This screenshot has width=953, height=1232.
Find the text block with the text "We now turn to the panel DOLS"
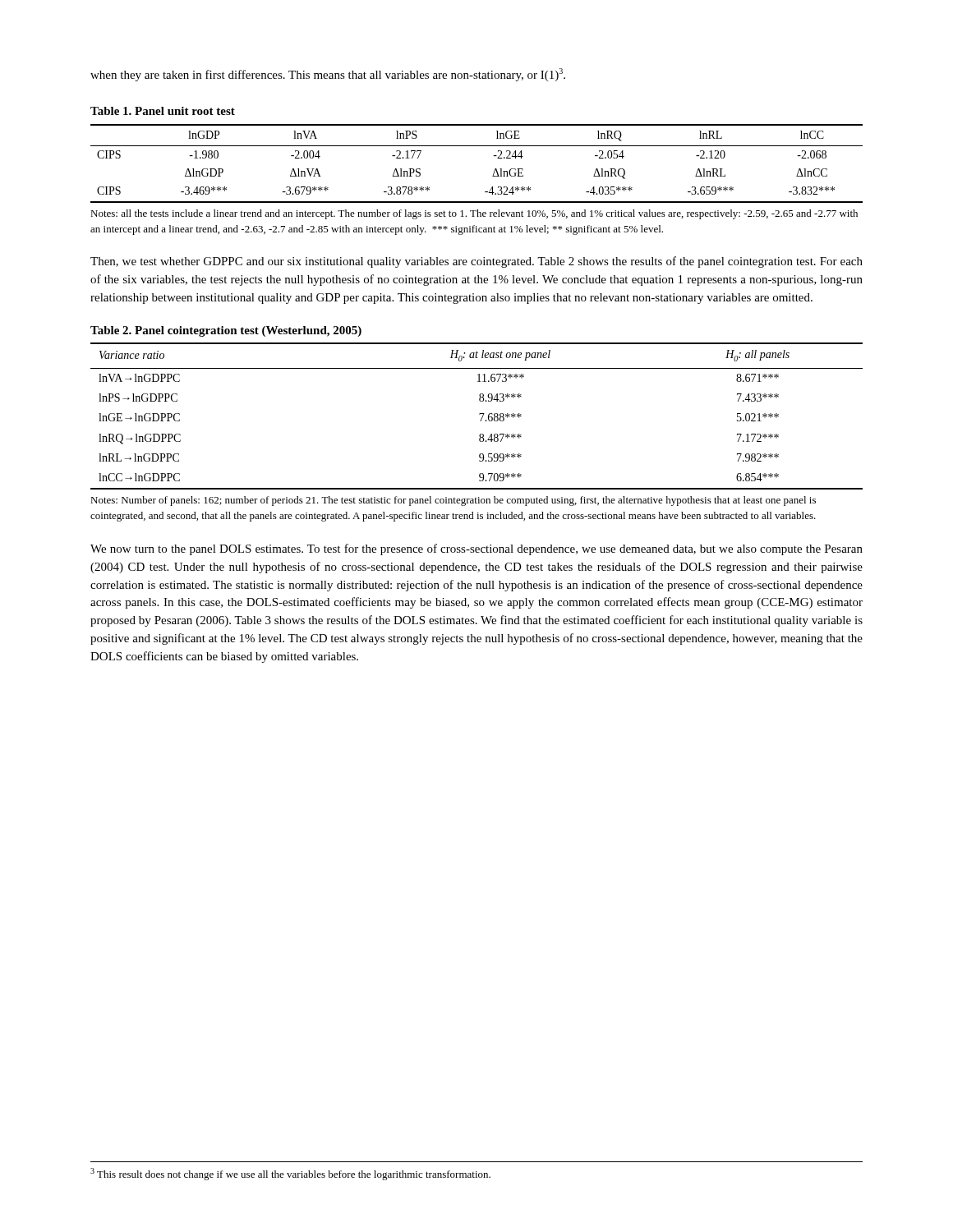pos(476,602)
